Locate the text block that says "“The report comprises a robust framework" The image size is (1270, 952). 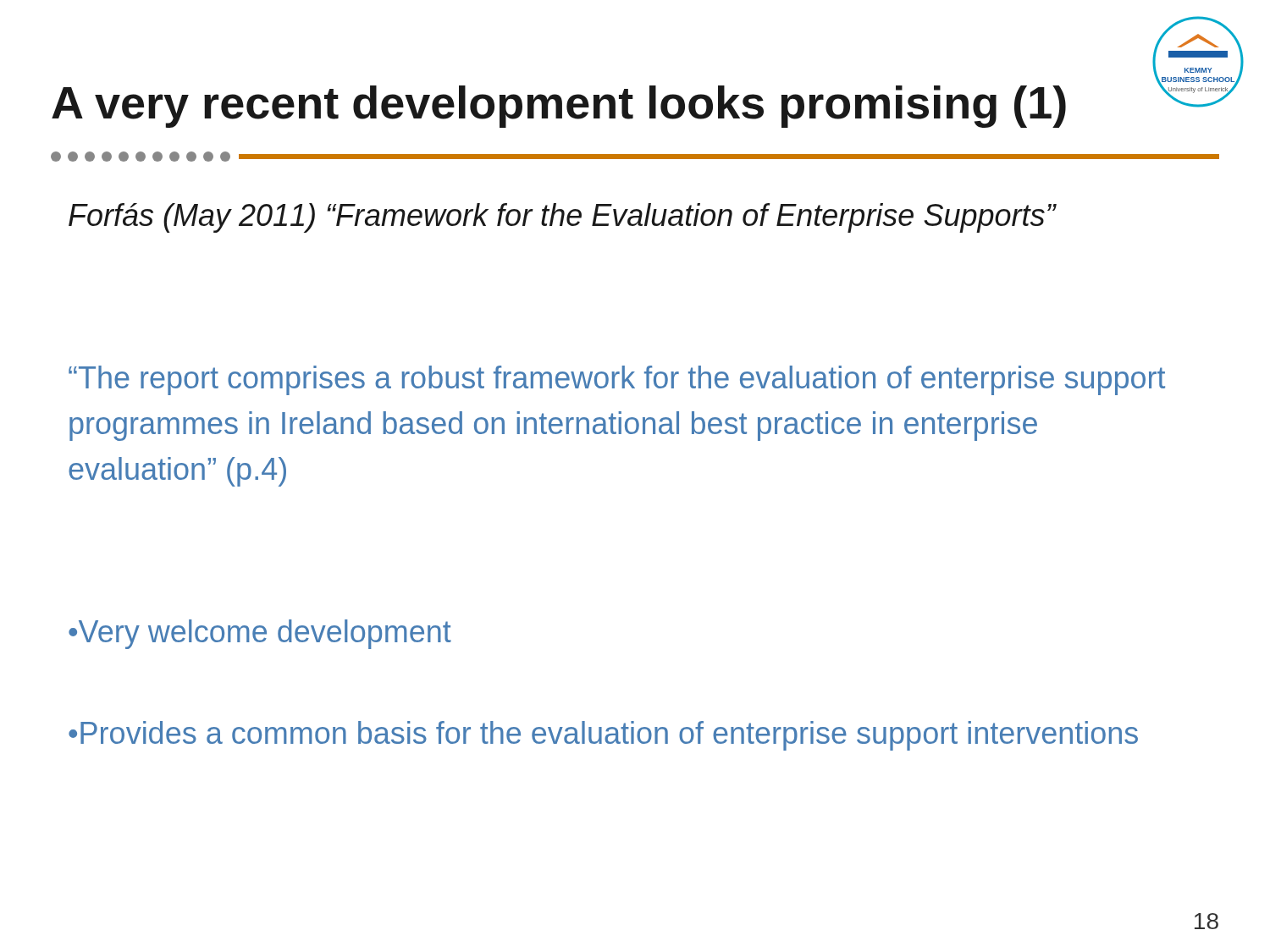[626, 424]
